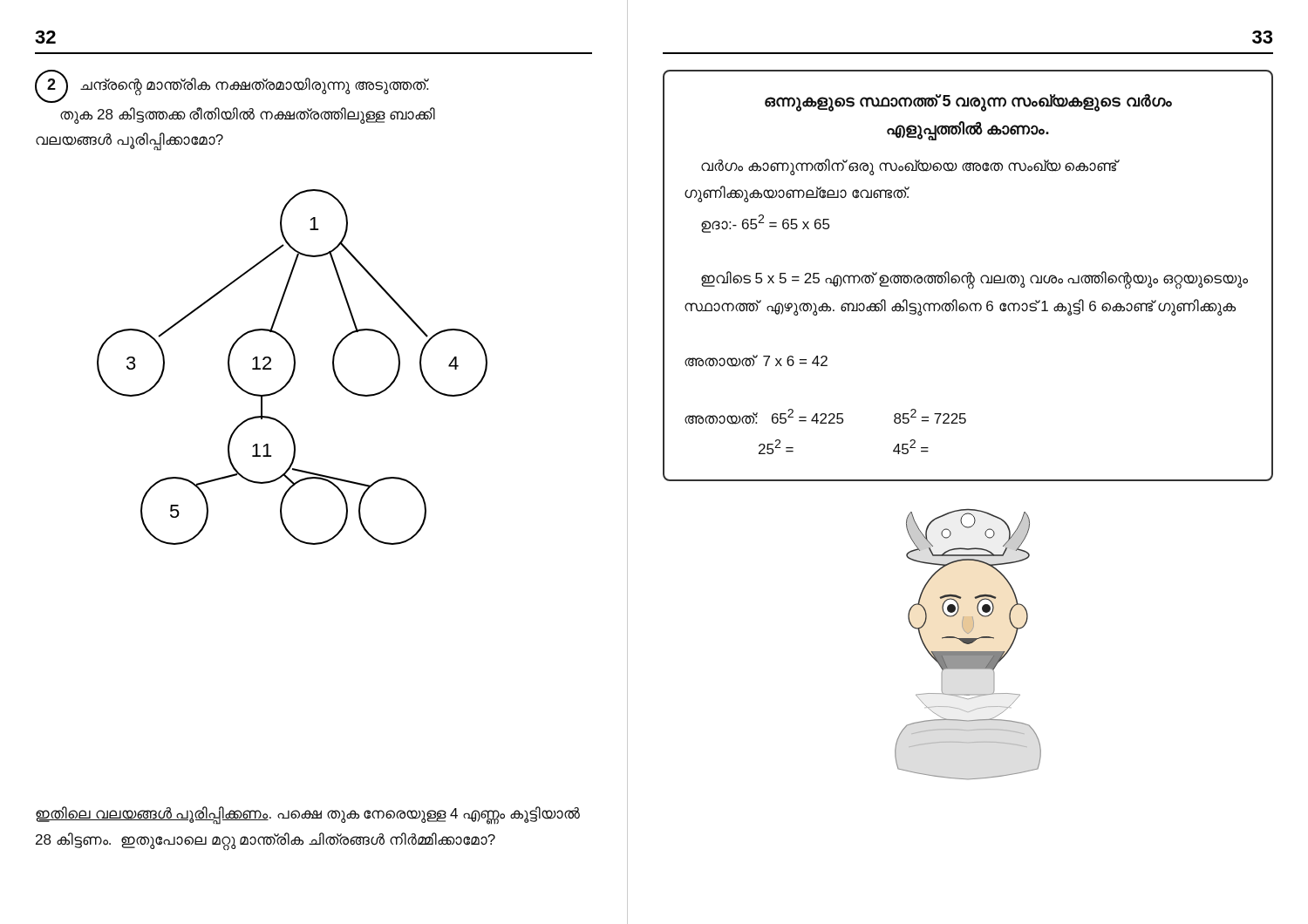Image resolution: width=1308 pixels, height=924 pixels.
Task: Find the region starting "ഒന്നുകളുടെ സ്ഥാനത്ത് 5 വരുന്ന സംഖ്യകളുടെ വർഗംഎളുപ്പത്തിൽ കാണാം. വർഗം"
Action: 968,275
